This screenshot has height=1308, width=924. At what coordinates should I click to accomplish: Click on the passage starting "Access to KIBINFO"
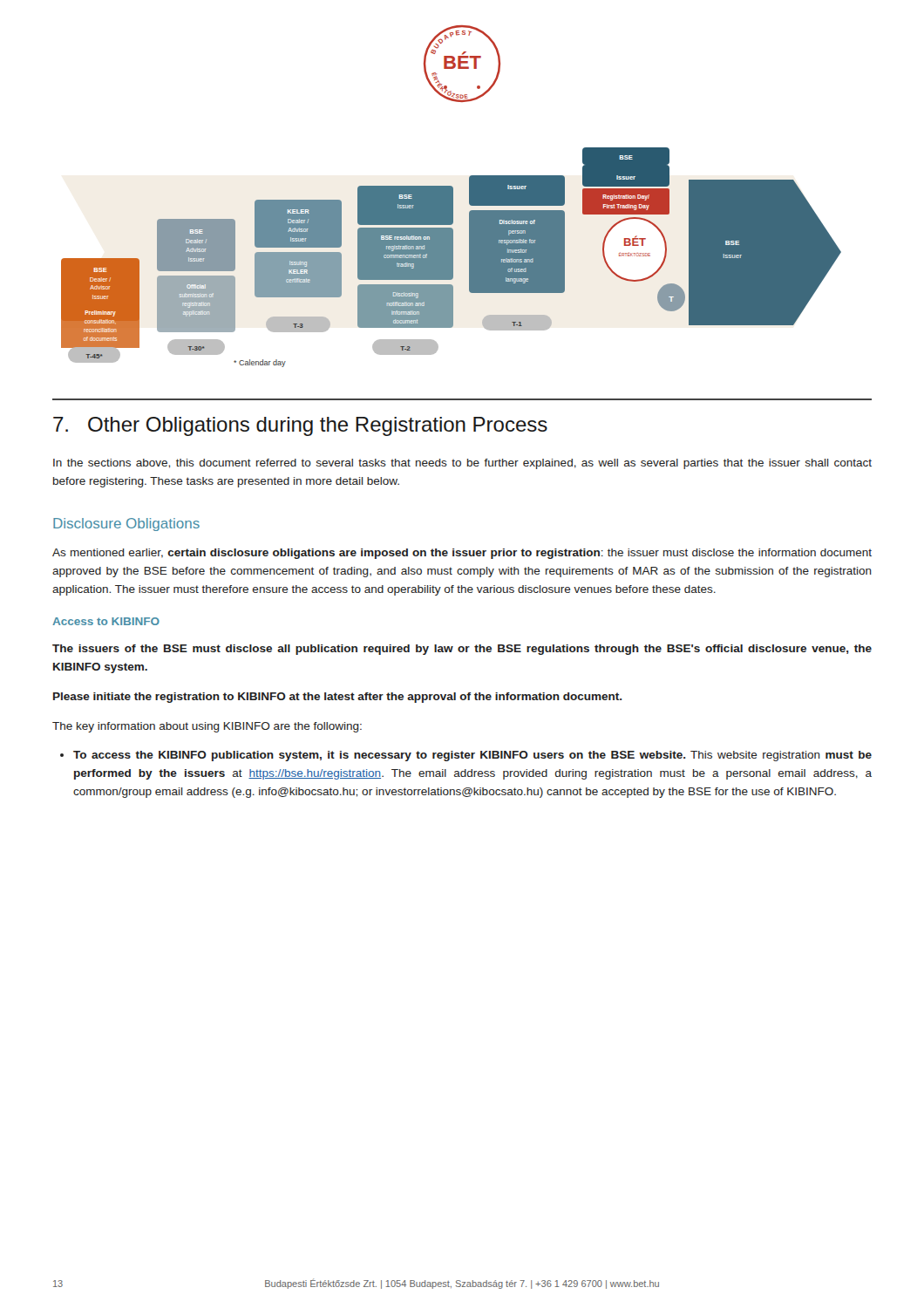106,621
